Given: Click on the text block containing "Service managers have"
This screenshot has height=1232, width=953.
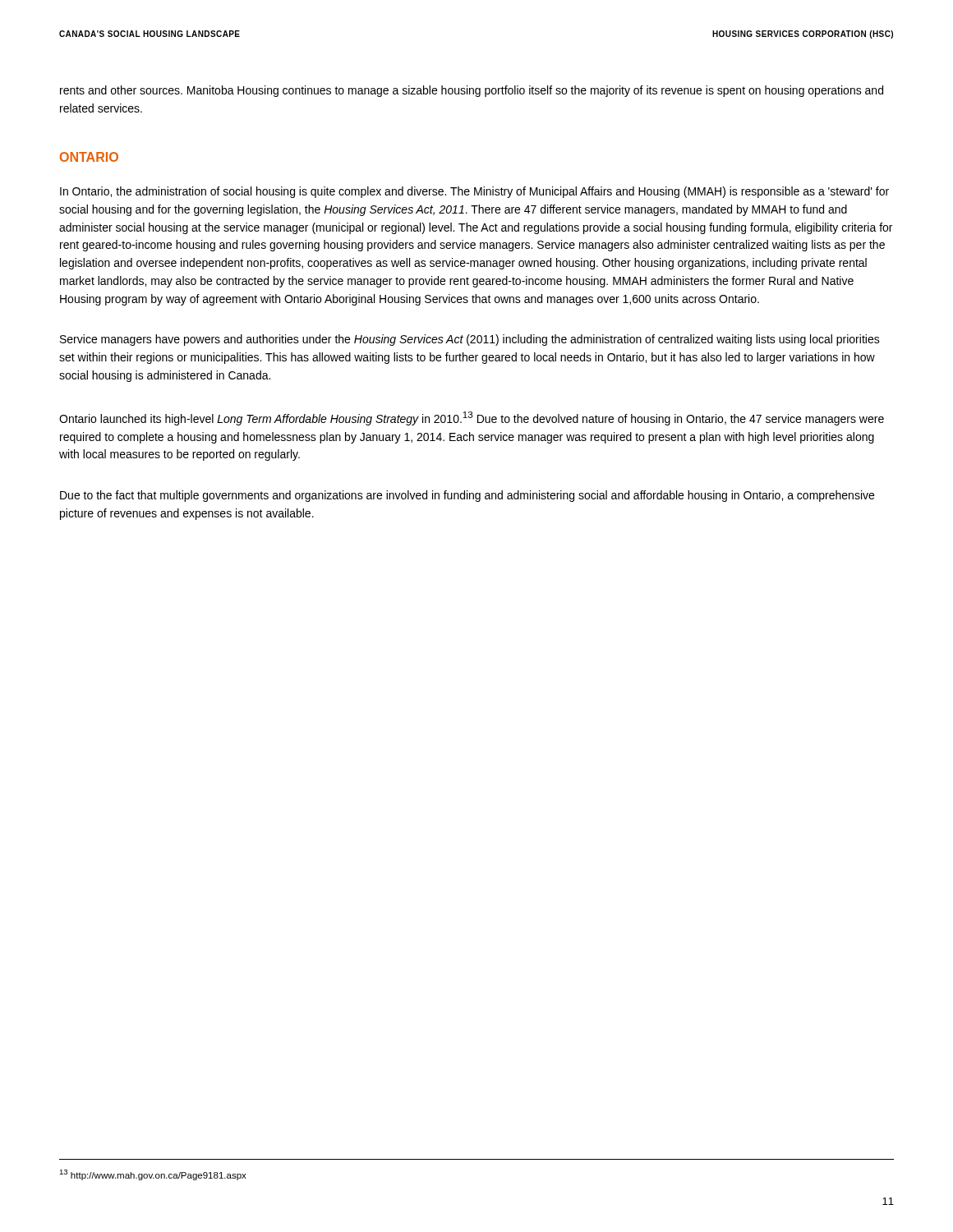Looking at the screenshot, I should pos(469,357).
